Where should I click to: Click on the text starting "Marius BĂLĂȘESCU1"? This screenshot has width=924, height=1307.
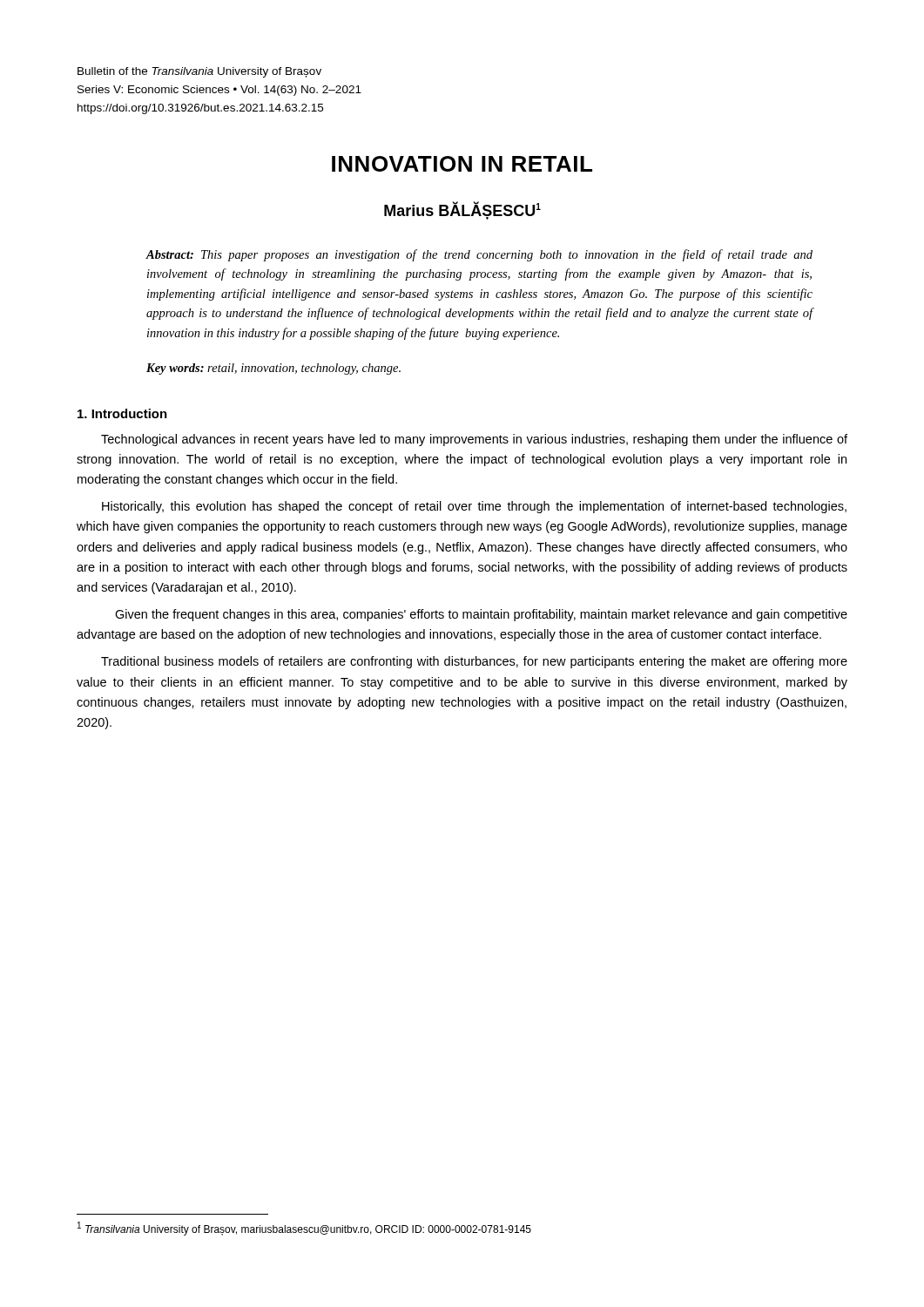[x=462, y=211]
